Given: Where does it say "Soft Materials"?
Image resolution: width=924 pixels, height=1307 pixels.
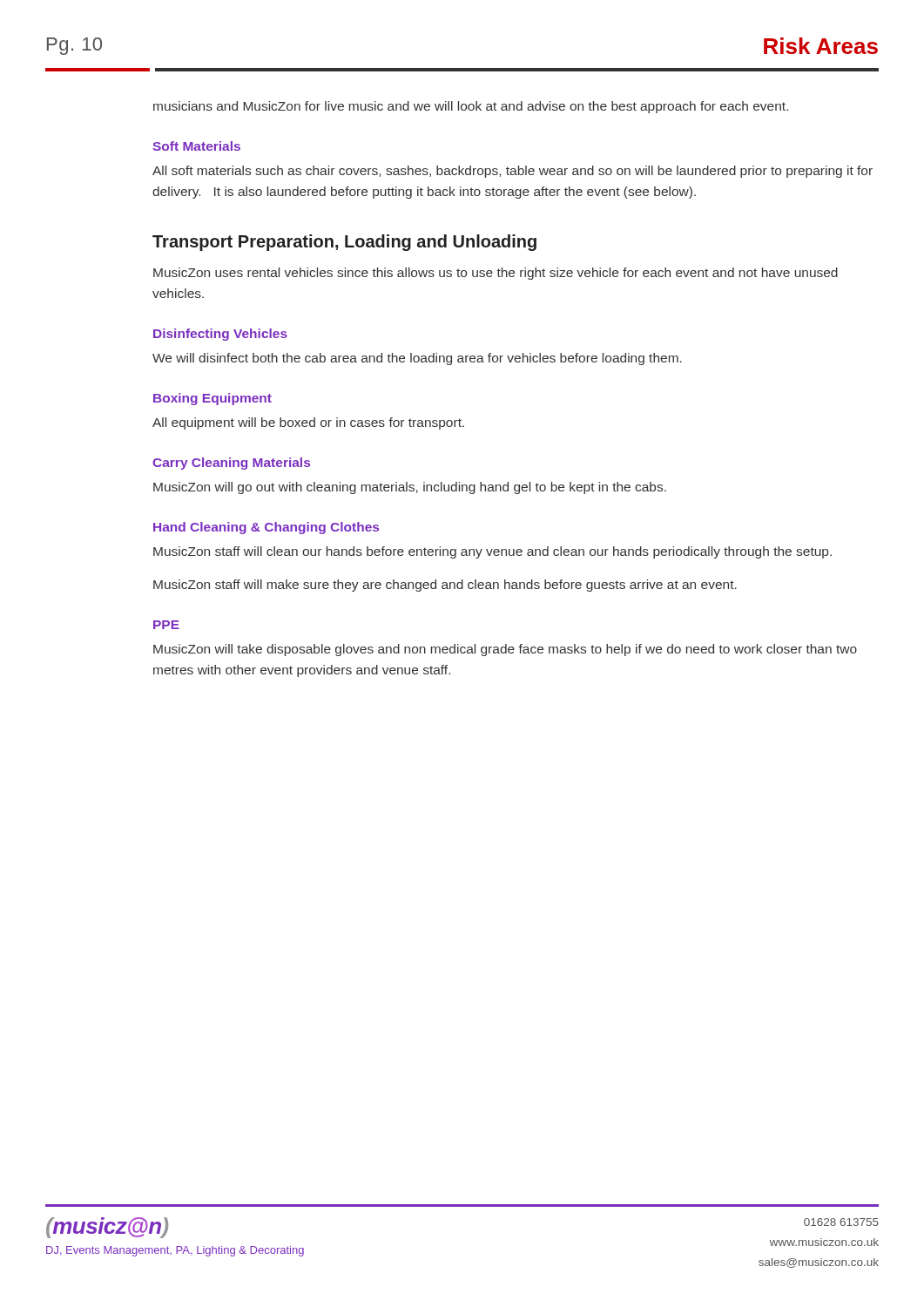Looking at the screenshot, I should 197,146.
